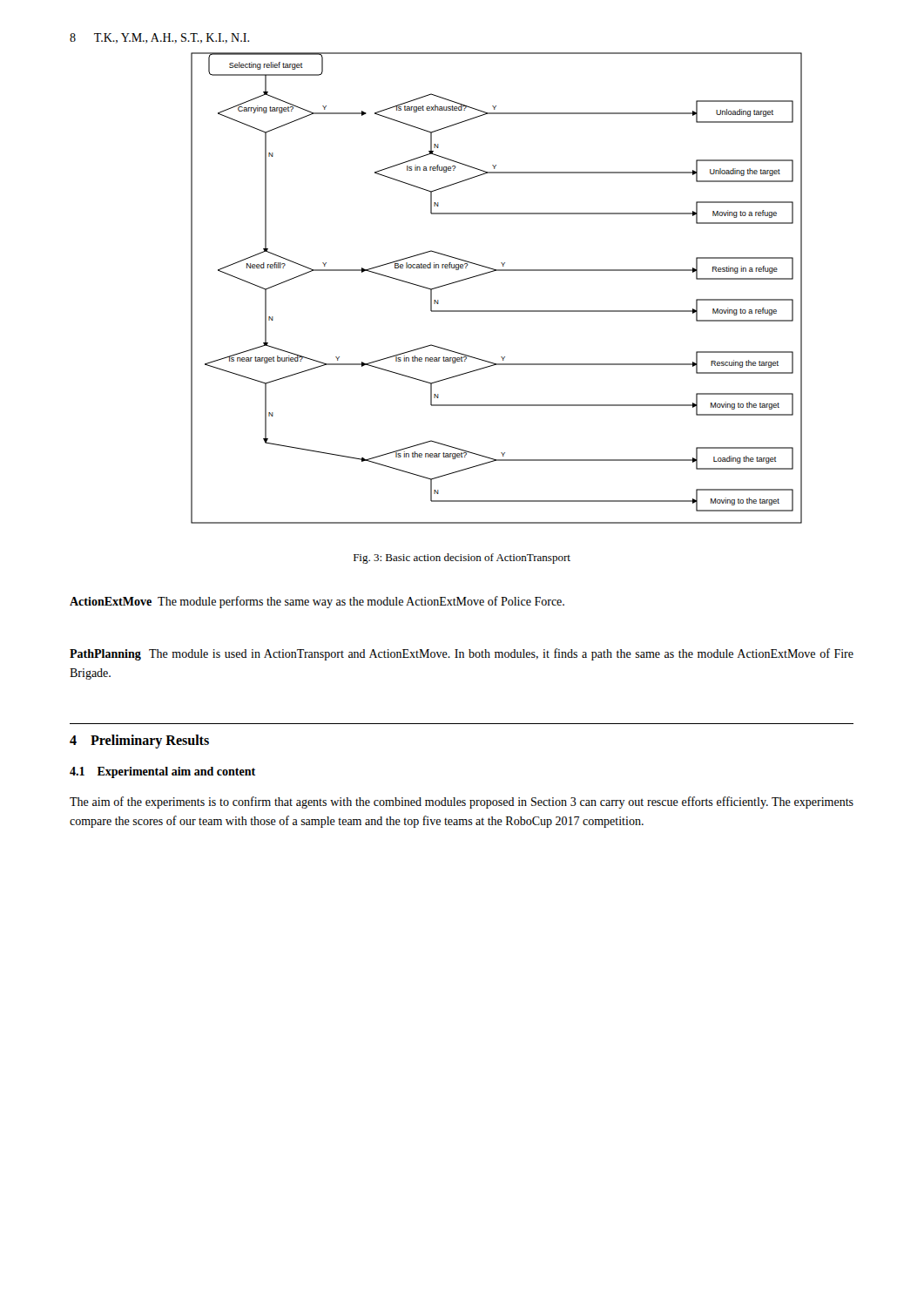Image resolution: width=924 pixels, height=1307 pixels.
Task: Find the text block starting "4.1 Experimental aim and content"
Action: pyautogui.click(x=162, y=772)
